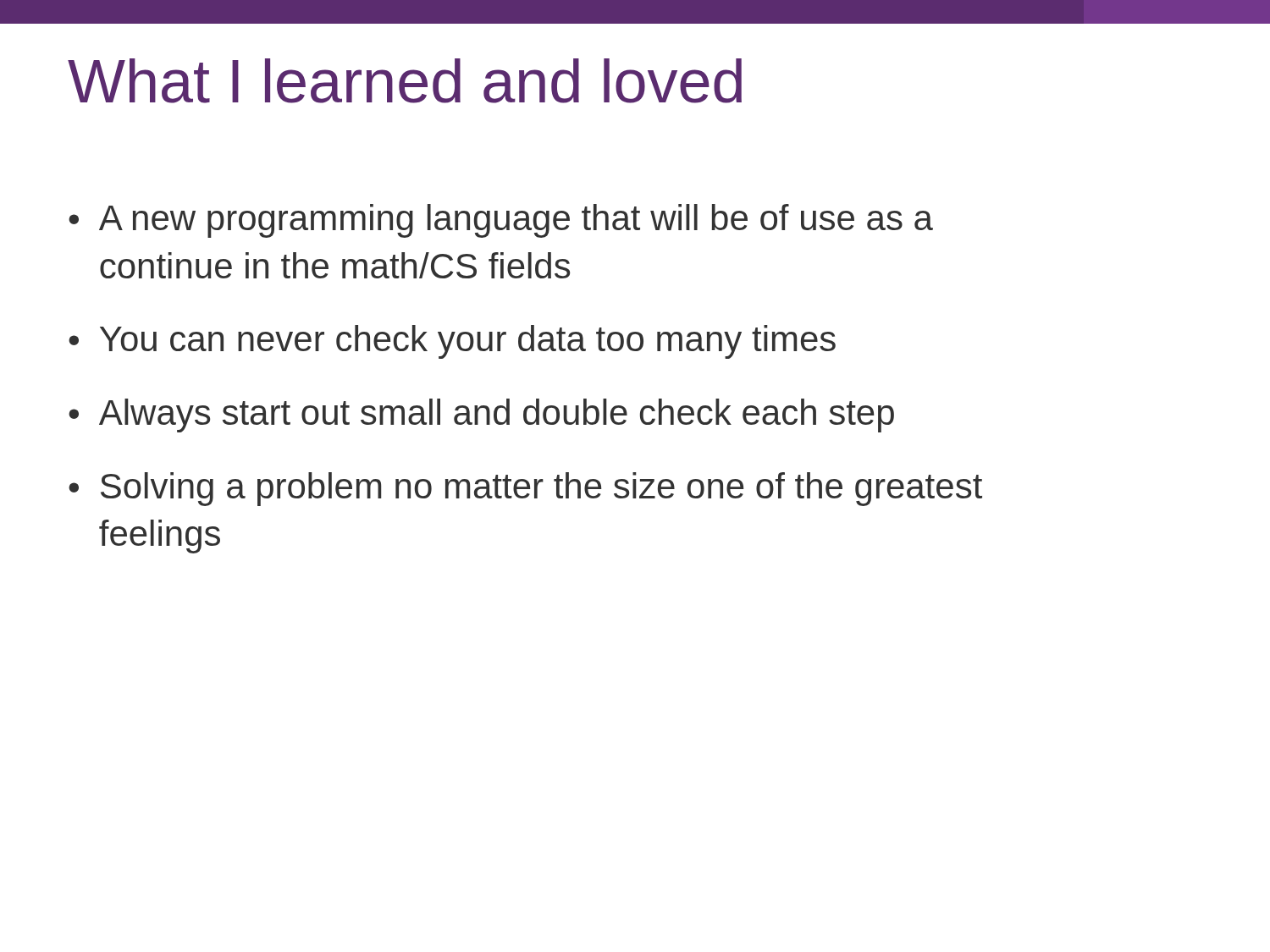Select the region starting "• Solving a problem no"
1270x952 pixels.
[525, 511]
